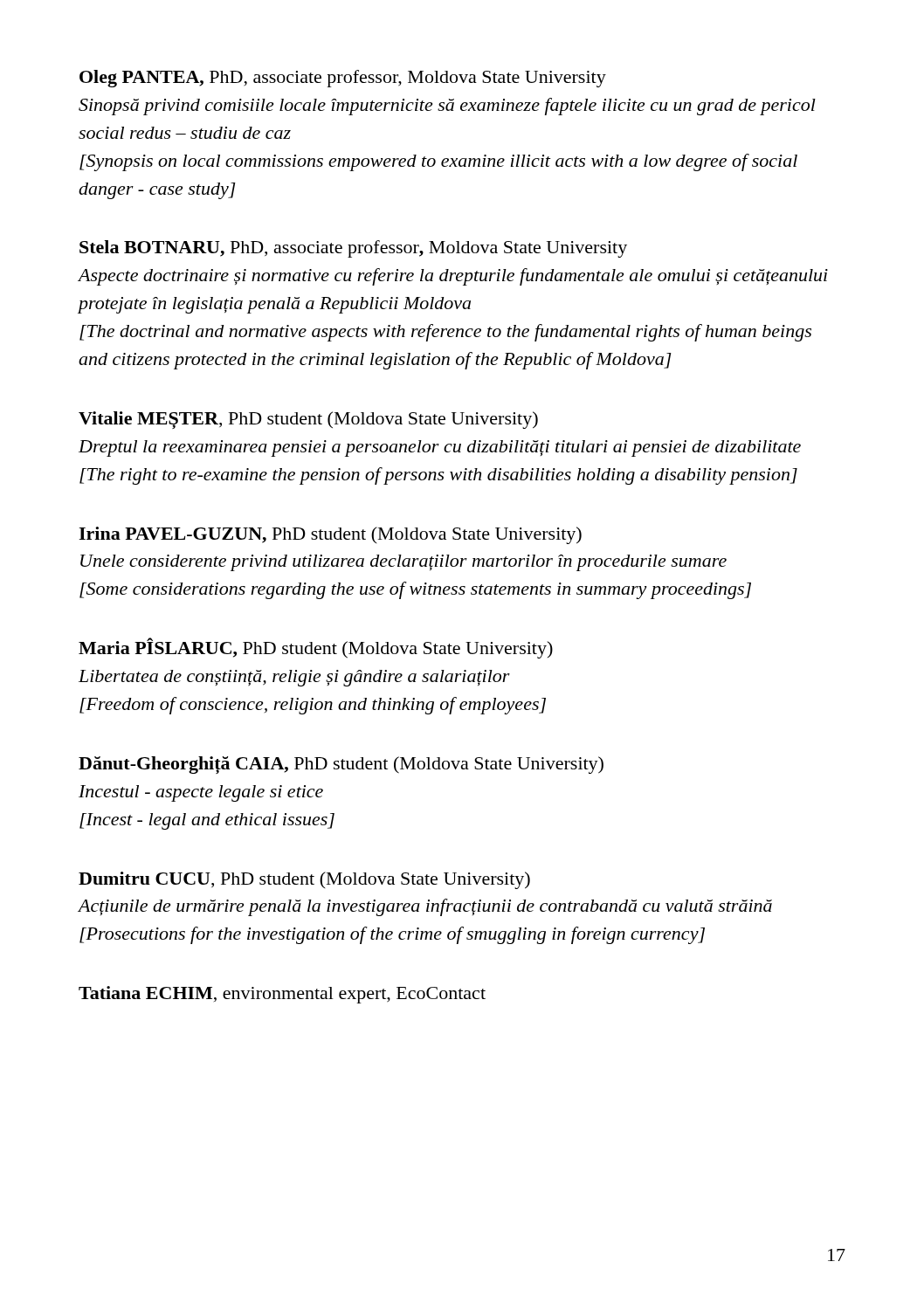Viewport: 924px width, 1310px height.
Task: Navigate to the text starting "Vitalie MEȘTER, PhD student (Moldova State University)"
Action: click(x=462, y=446)
